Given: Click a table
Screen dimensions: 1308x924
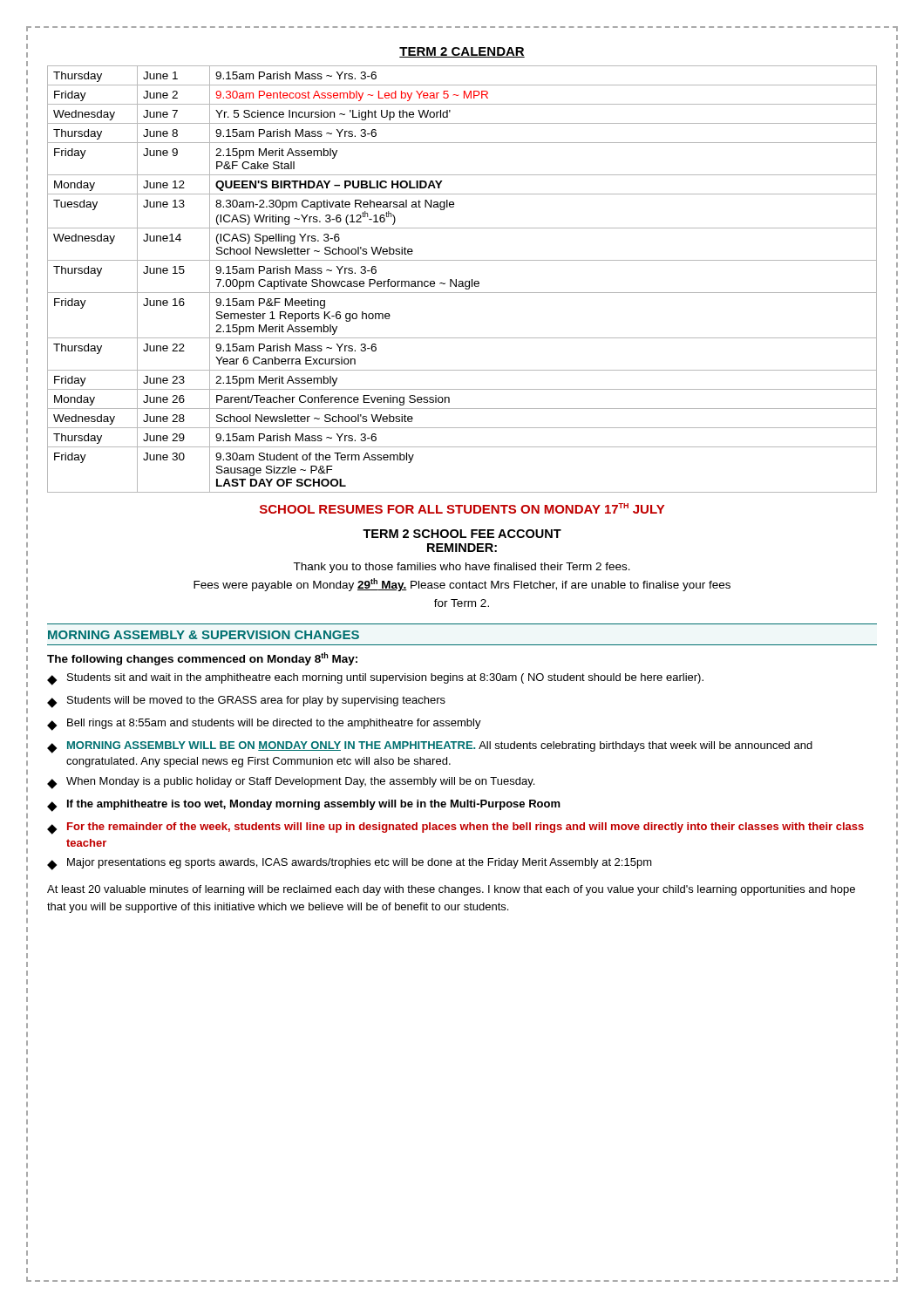Looking at the screenshot, I should click(462, 279).
